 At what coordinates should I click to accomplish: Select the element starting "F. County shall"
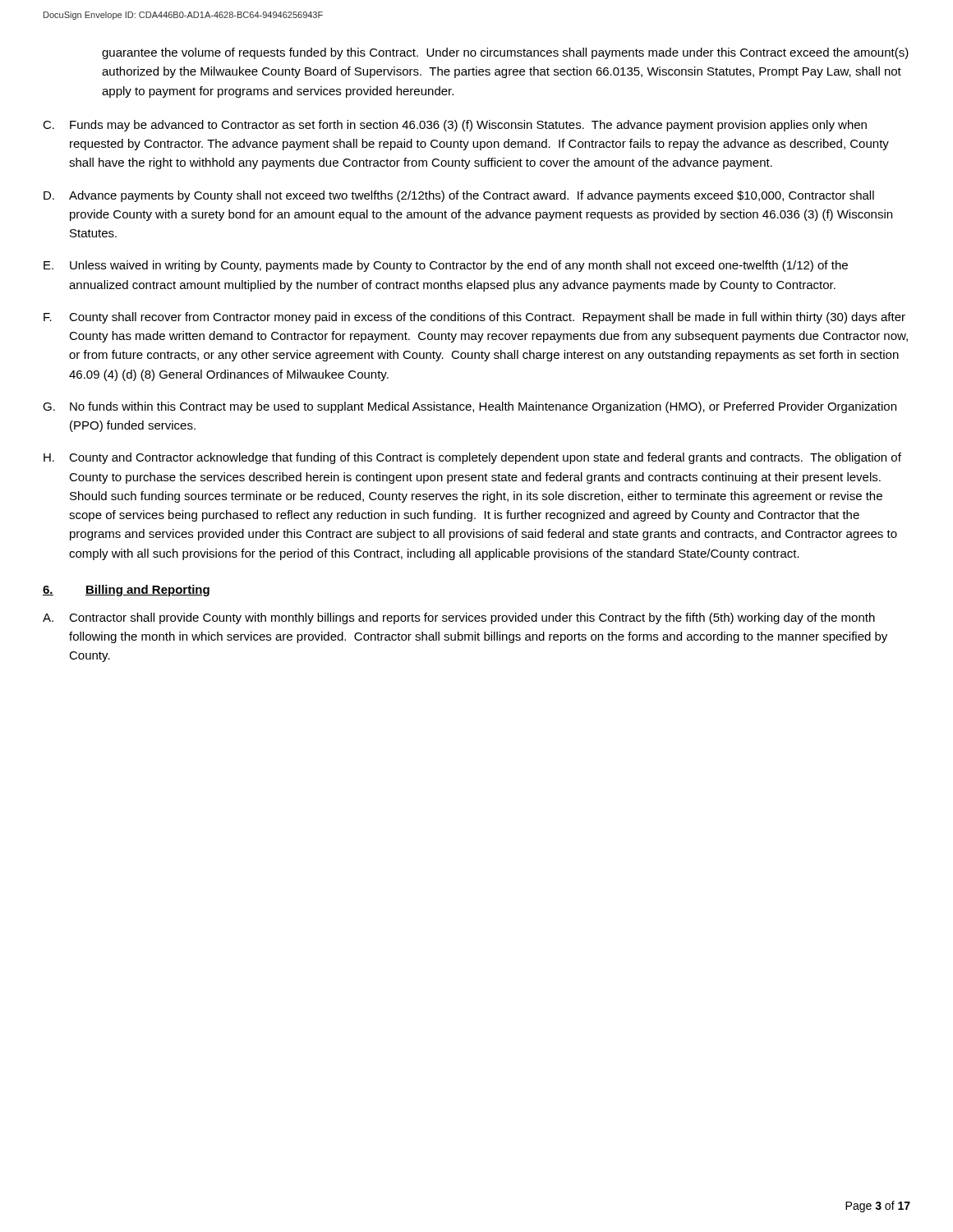(476, 345)
